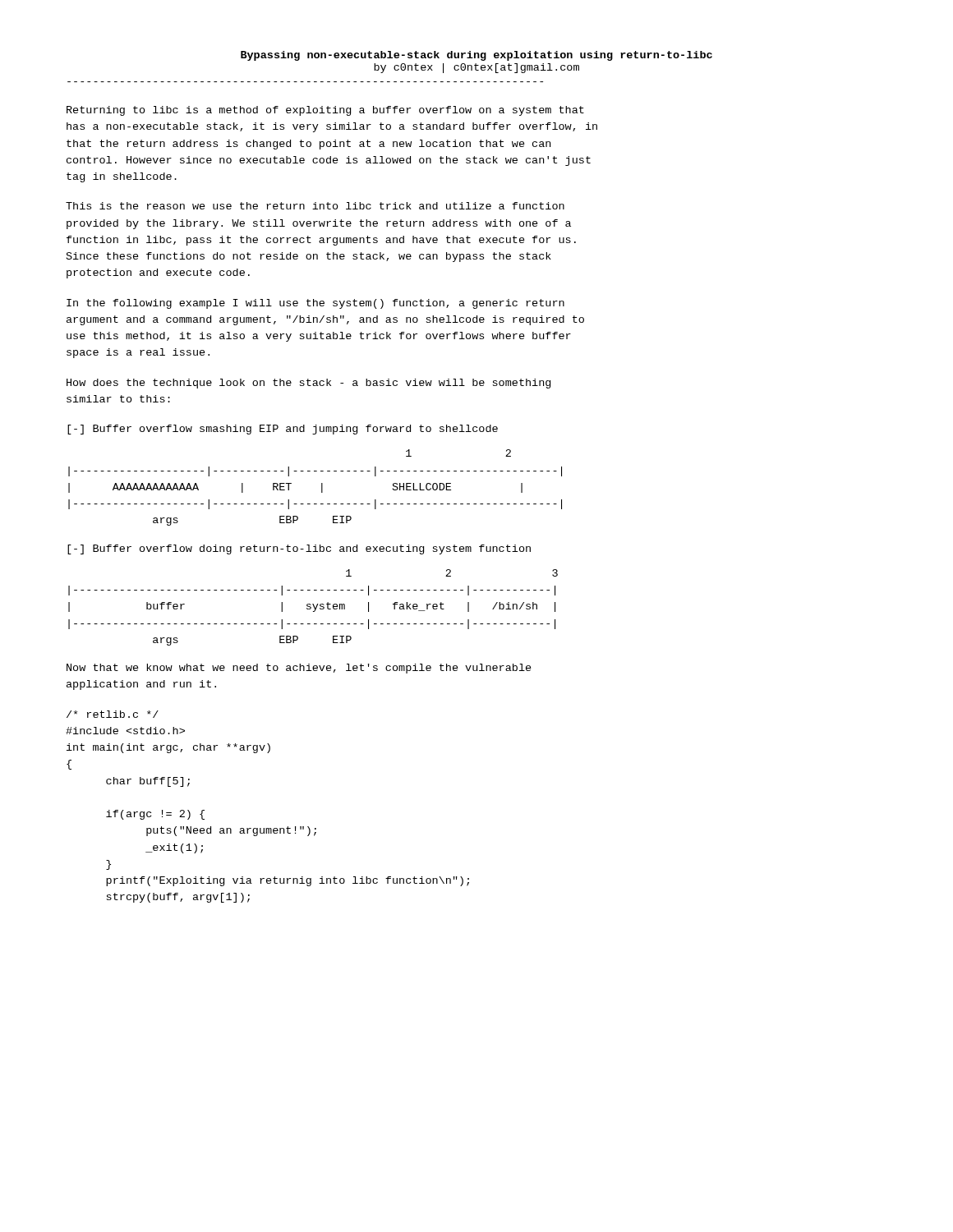
Task: Where is the title that starts "Bypassing non-executable-stack during exploitation"?
Action: click(476, 62)
